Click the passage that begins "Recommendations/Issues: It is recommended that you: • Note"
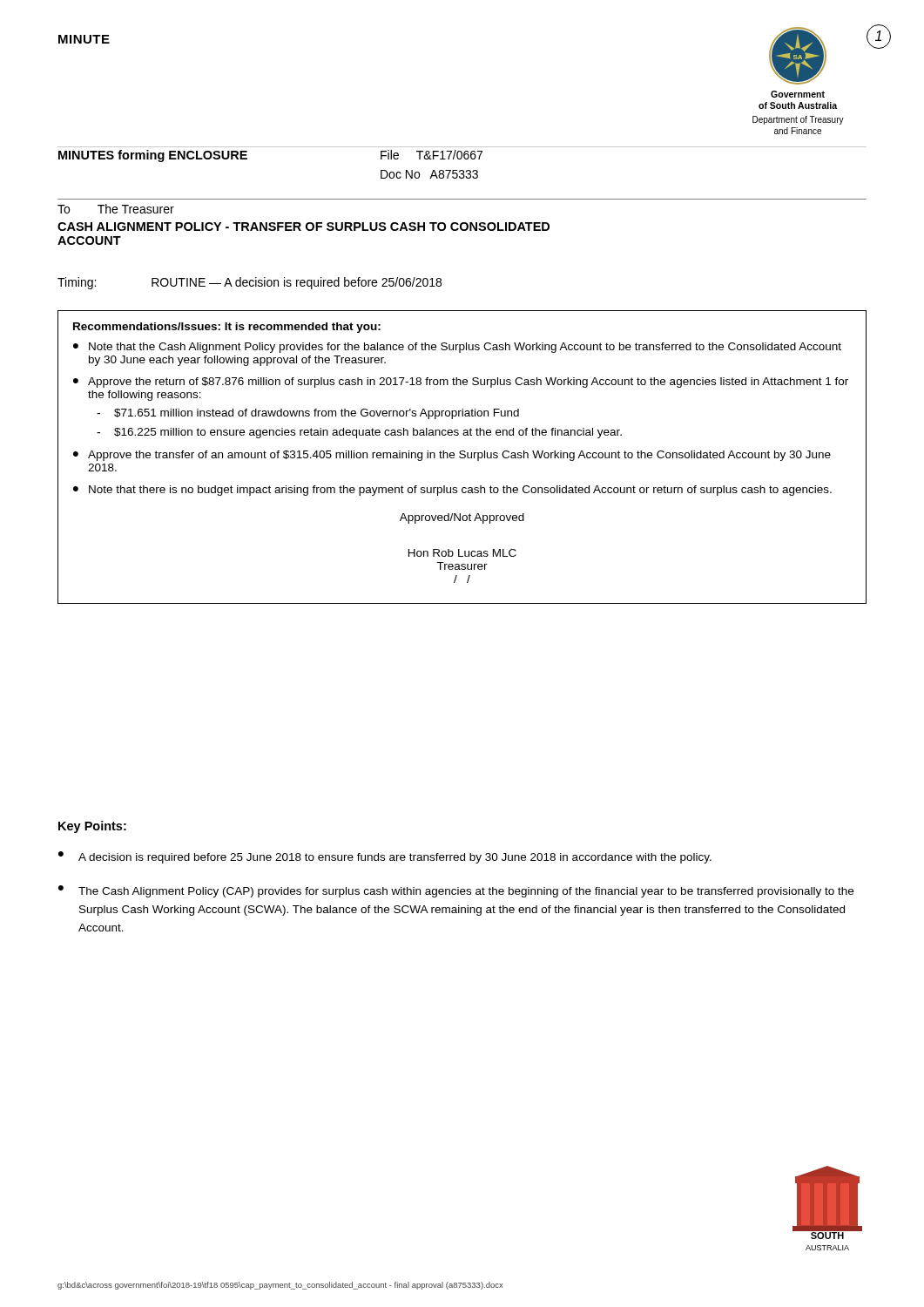 coord(462,453)
